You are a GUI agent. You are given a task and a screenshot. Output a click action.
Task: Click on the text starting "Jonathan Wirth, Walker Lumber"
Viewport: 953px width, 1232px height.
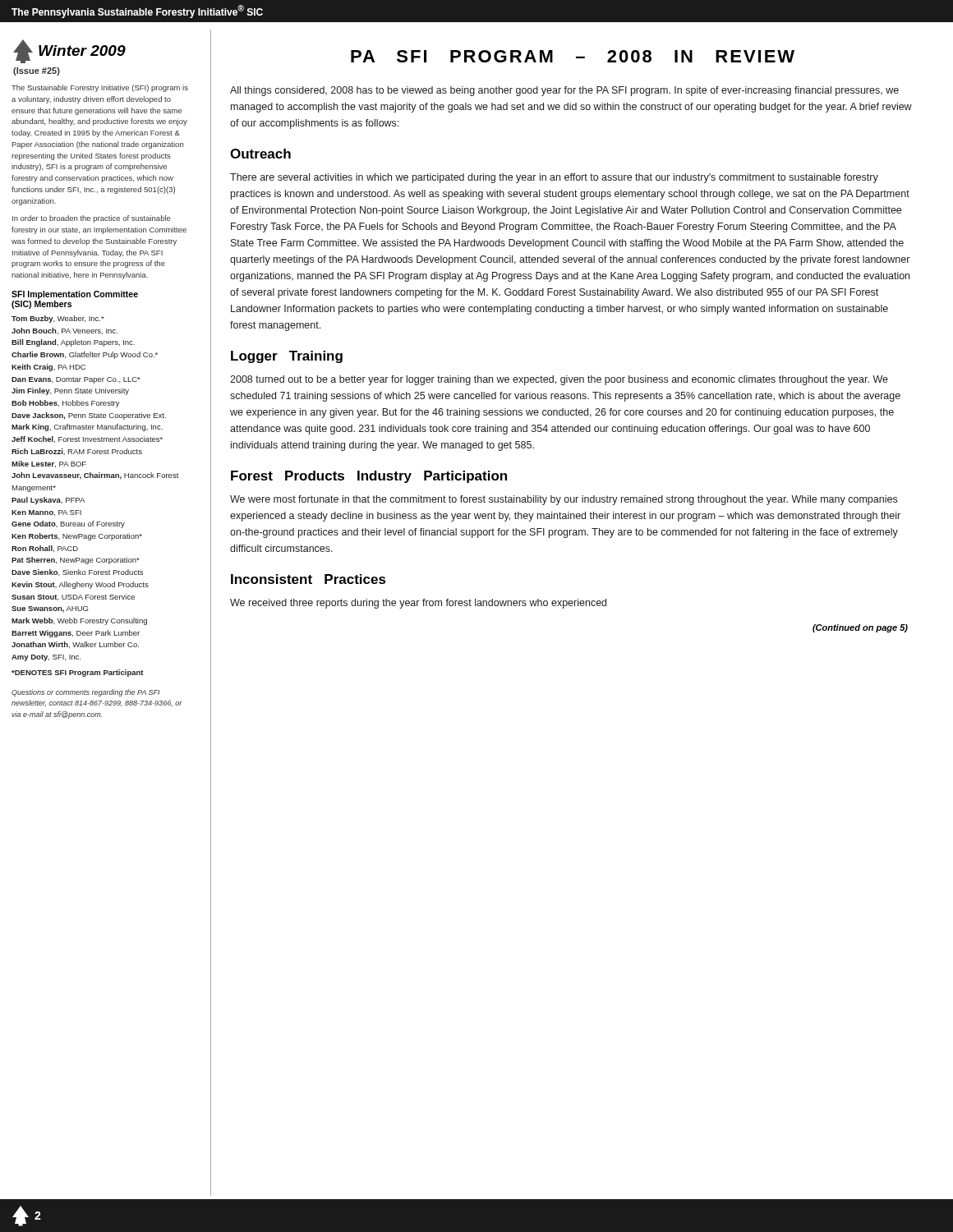point(76,645)
